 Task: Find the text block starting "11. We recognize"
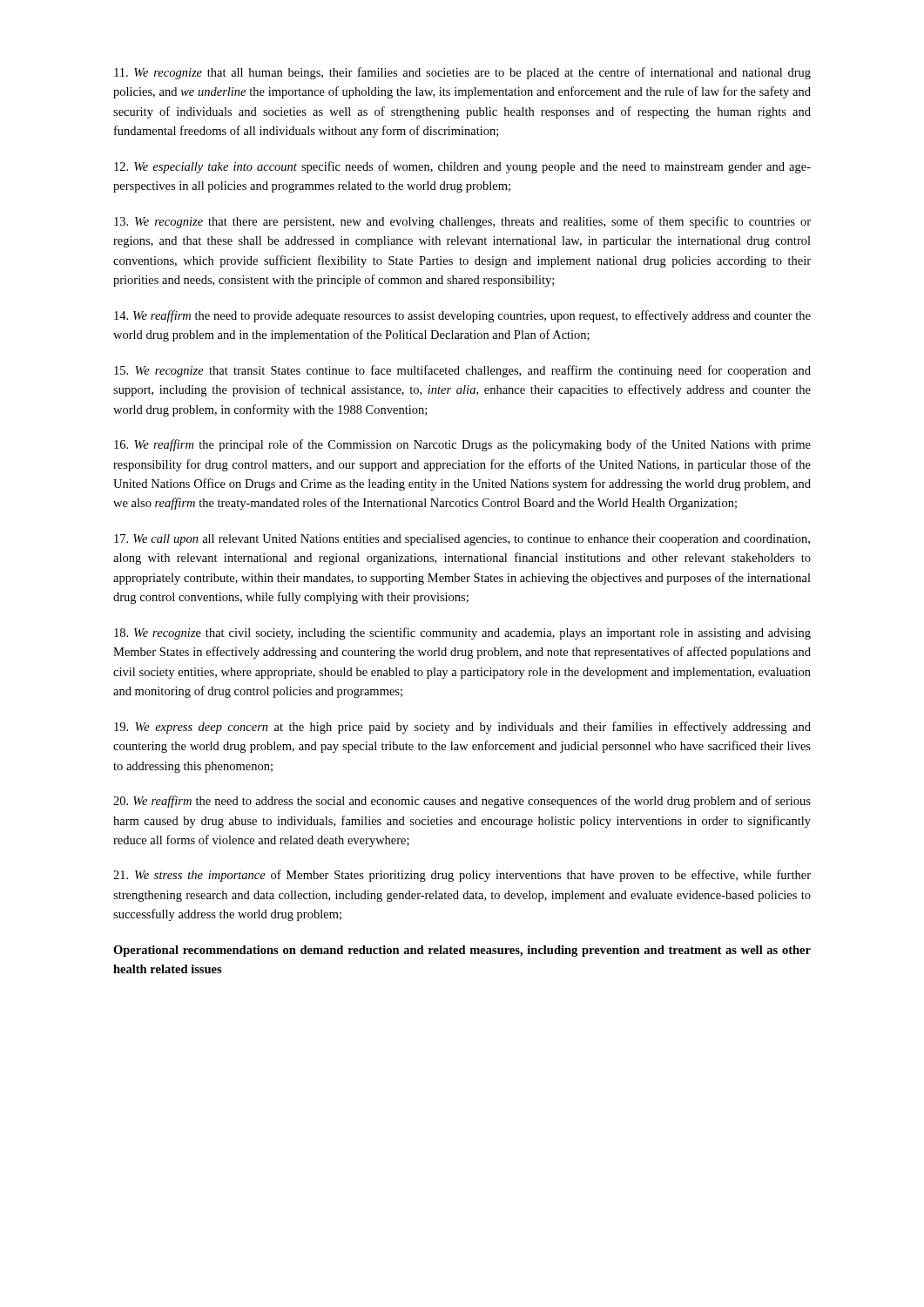point(462,102)
